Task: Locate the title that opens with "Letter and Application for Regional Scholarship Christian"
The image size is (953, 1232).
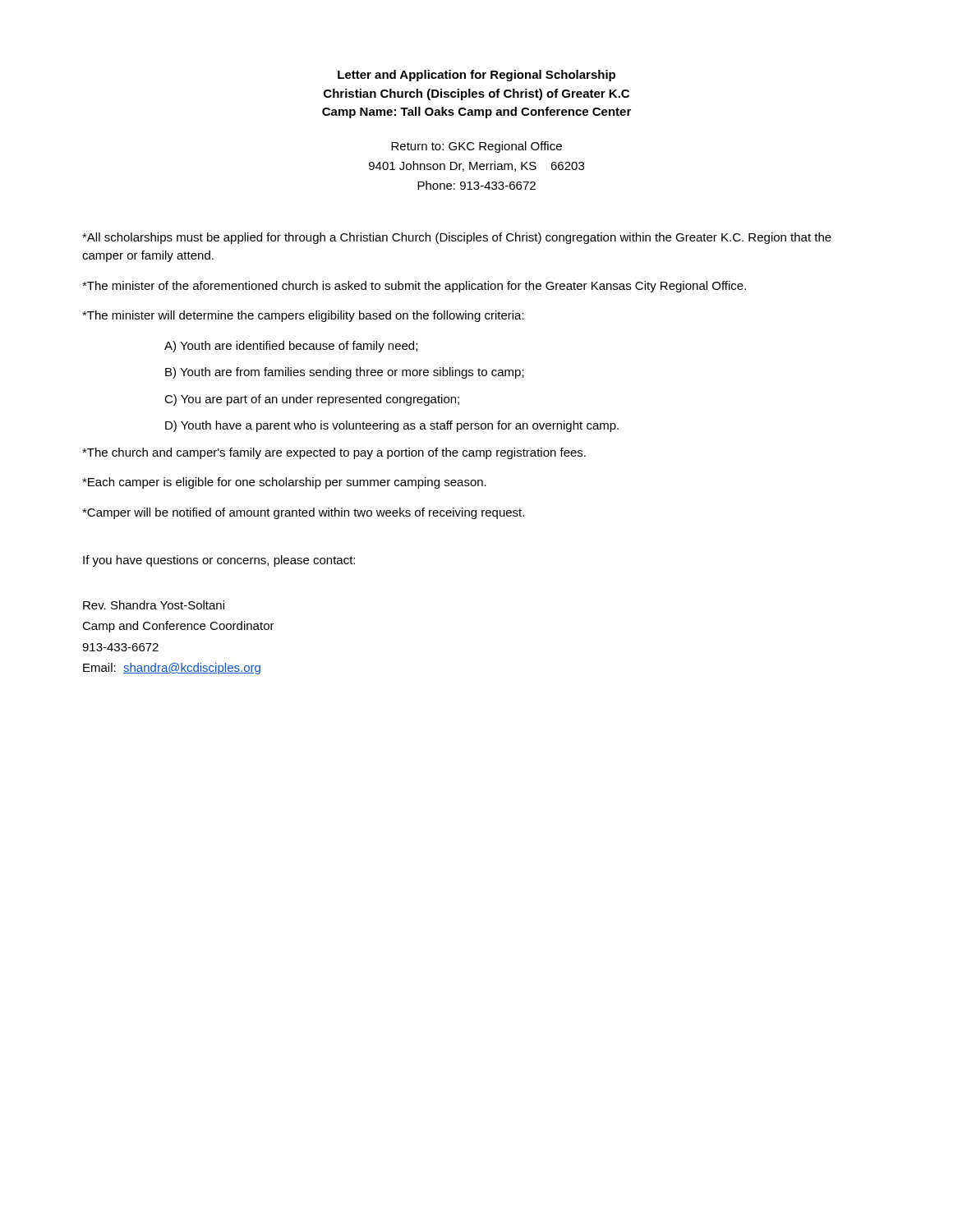Action: tap(476, 93)
